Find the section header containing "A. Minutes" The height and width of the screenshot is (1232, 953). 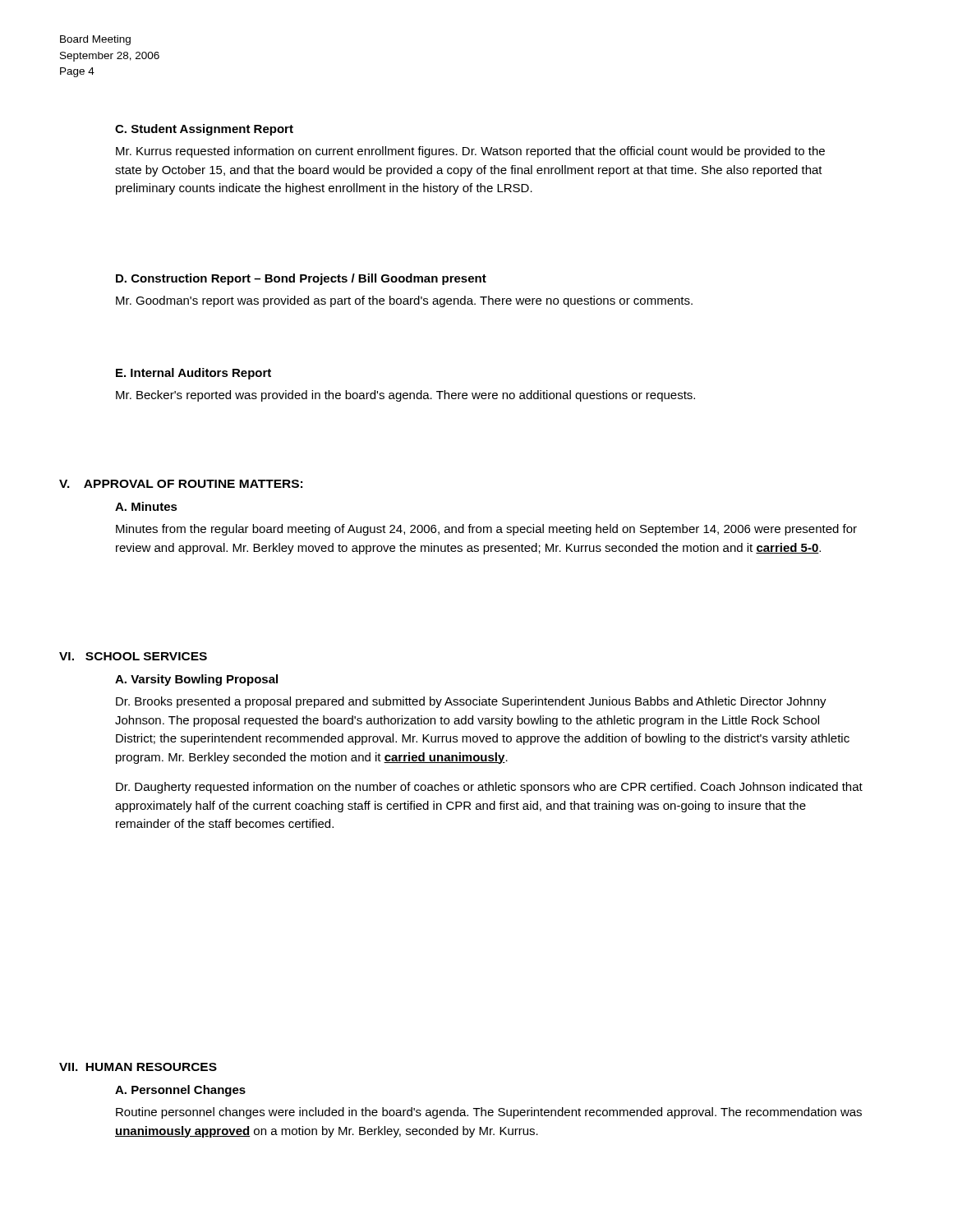146,506
